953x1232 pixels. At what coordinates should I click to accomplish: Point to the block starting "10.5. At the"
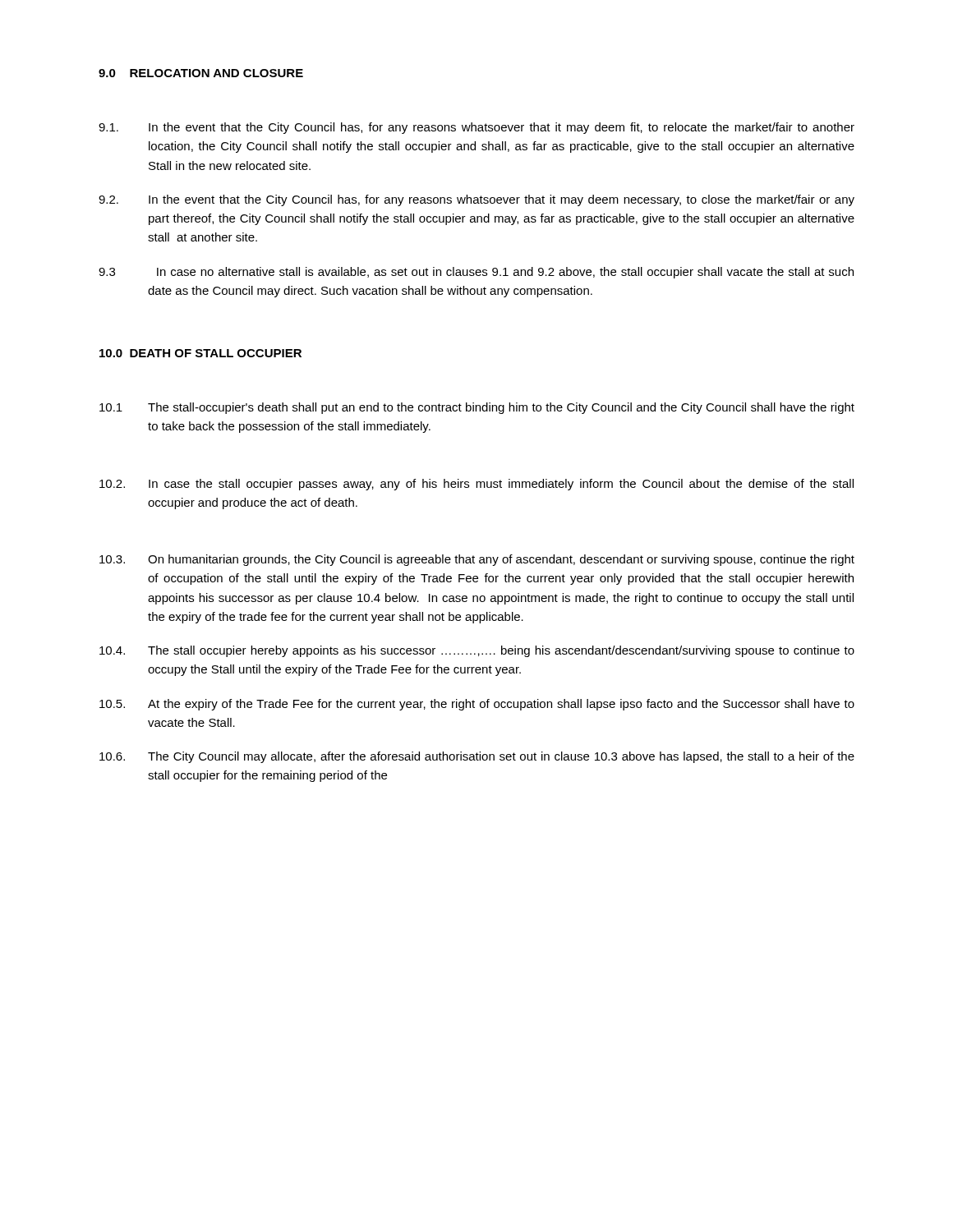point(476,713)
